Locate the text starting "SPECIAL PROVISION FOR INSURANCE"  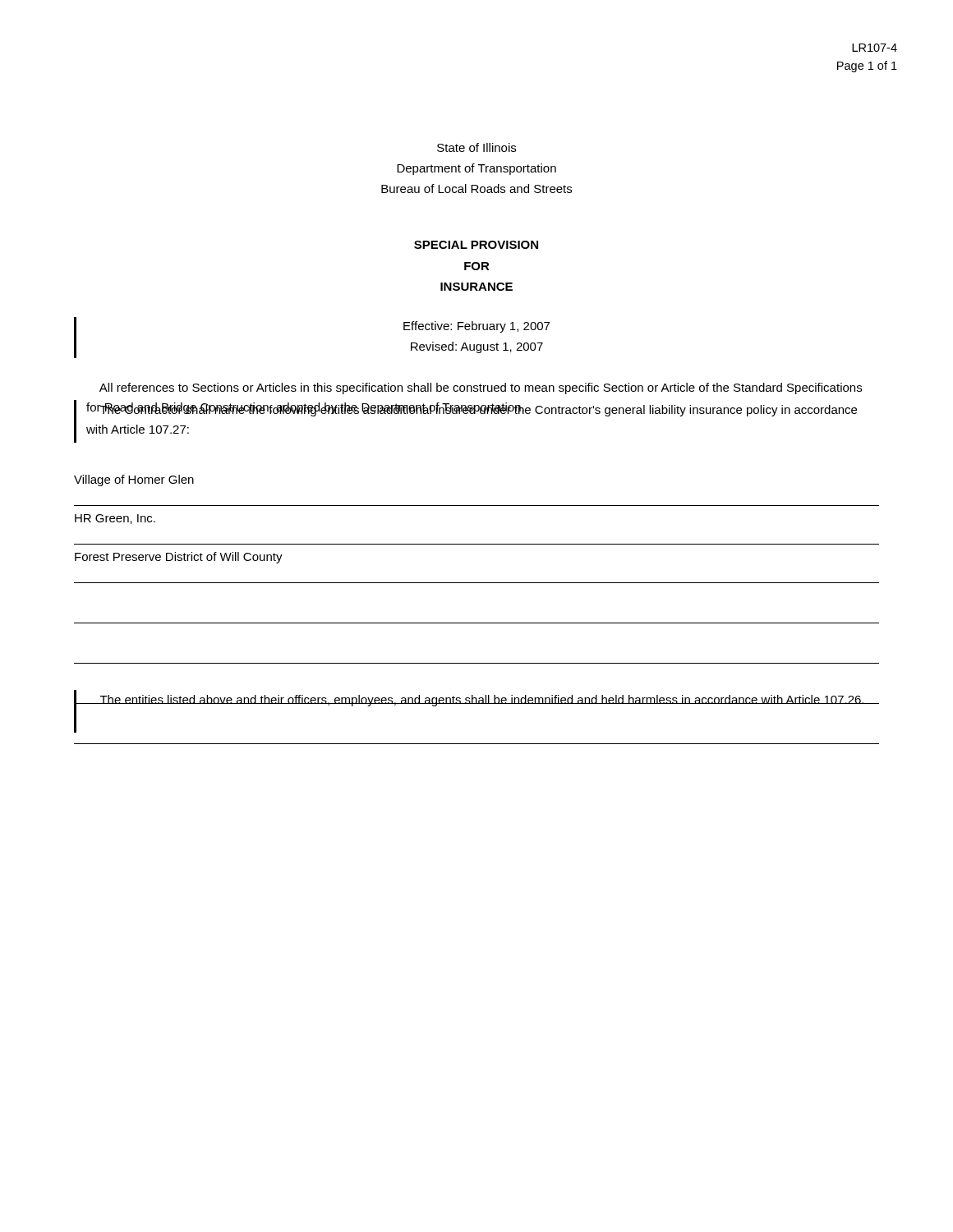(476, 265)
